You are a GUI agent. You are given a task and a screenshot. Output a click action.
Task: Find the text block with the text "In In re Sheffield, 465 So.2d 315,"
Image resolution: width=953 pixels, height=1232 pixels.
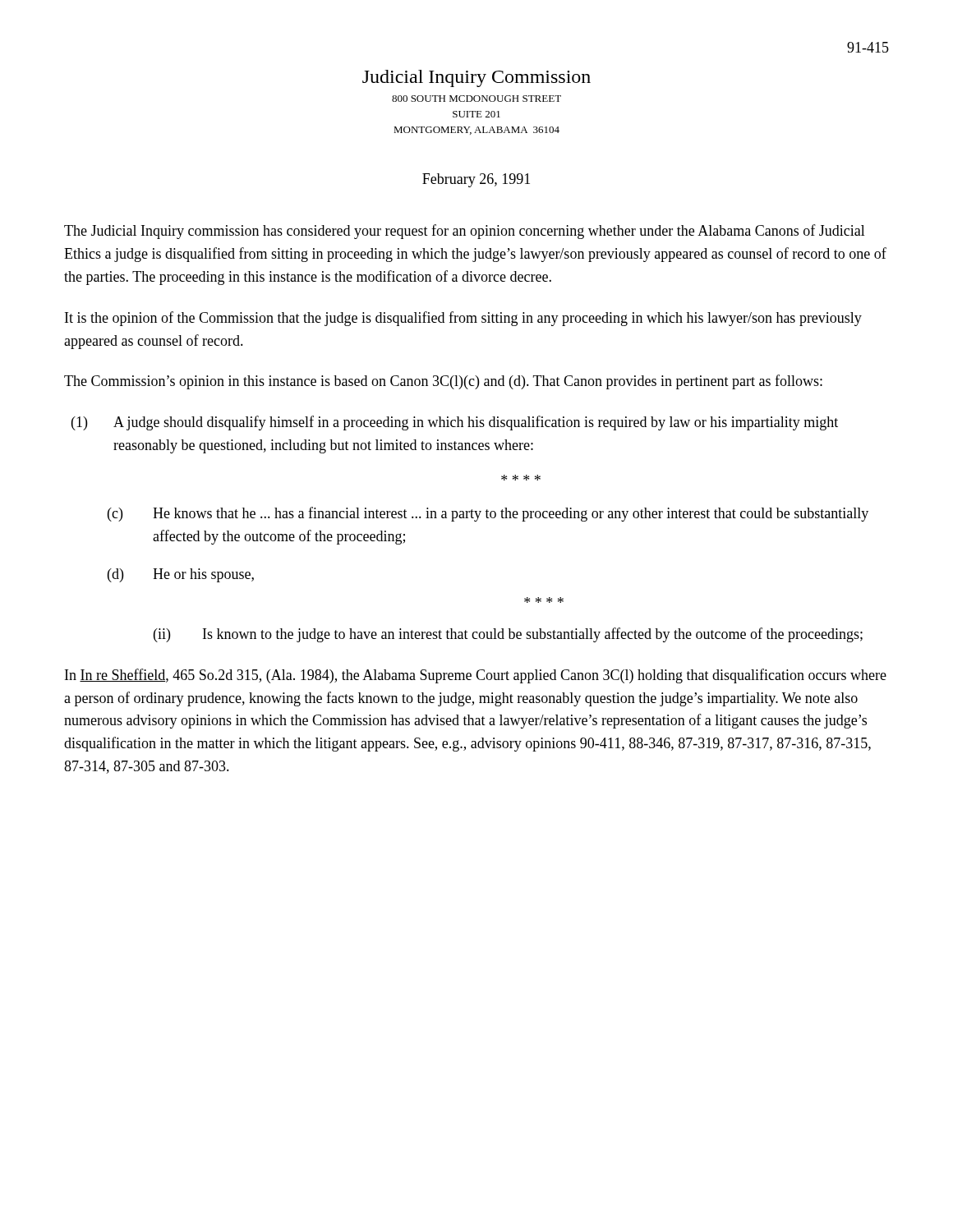[475, 721]
